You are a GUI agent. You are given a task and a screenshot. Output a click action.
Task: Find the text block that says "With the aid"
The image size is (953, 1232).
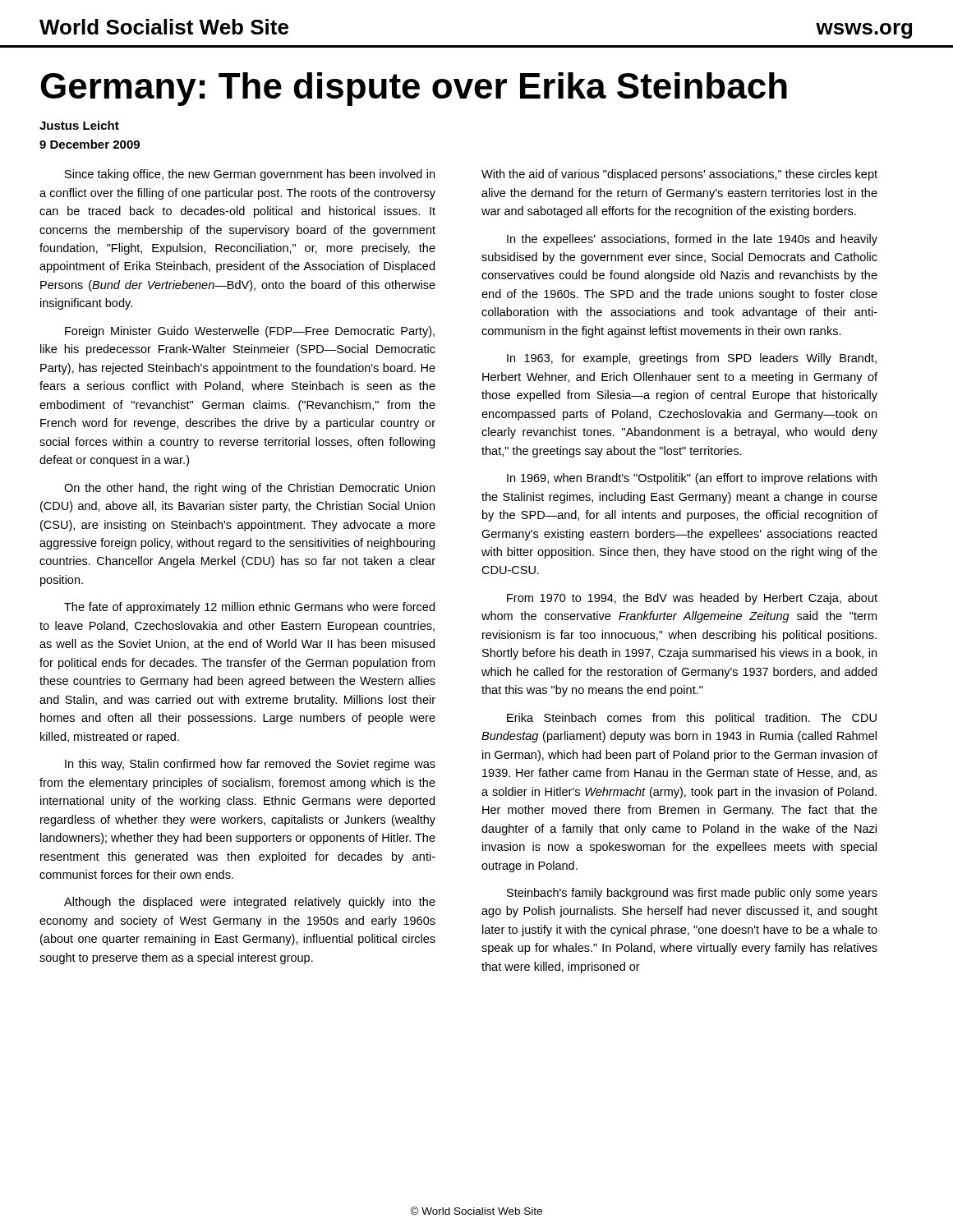click(x=679, y=193)
